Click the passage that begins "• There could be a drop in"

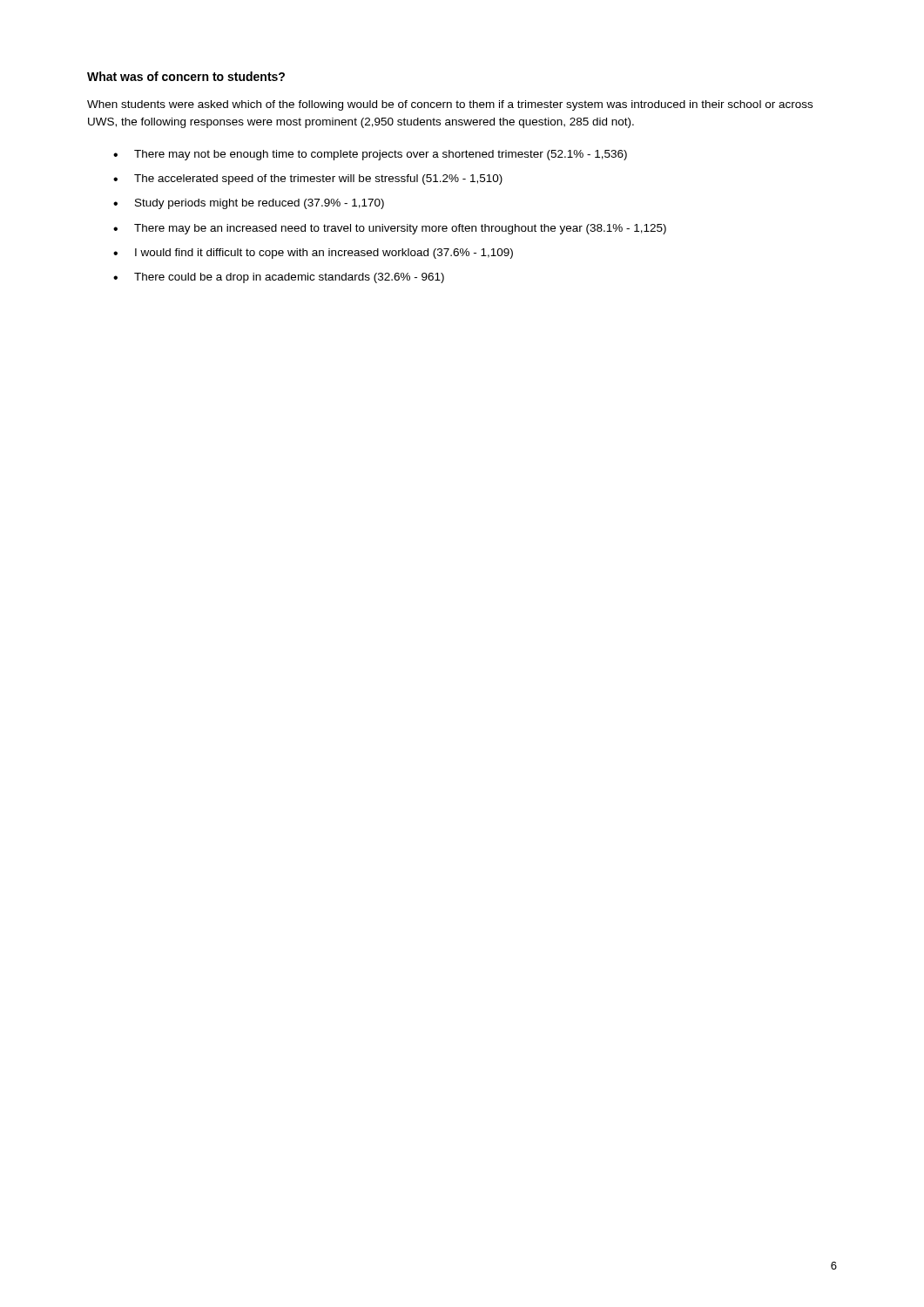tap(279, 278)
